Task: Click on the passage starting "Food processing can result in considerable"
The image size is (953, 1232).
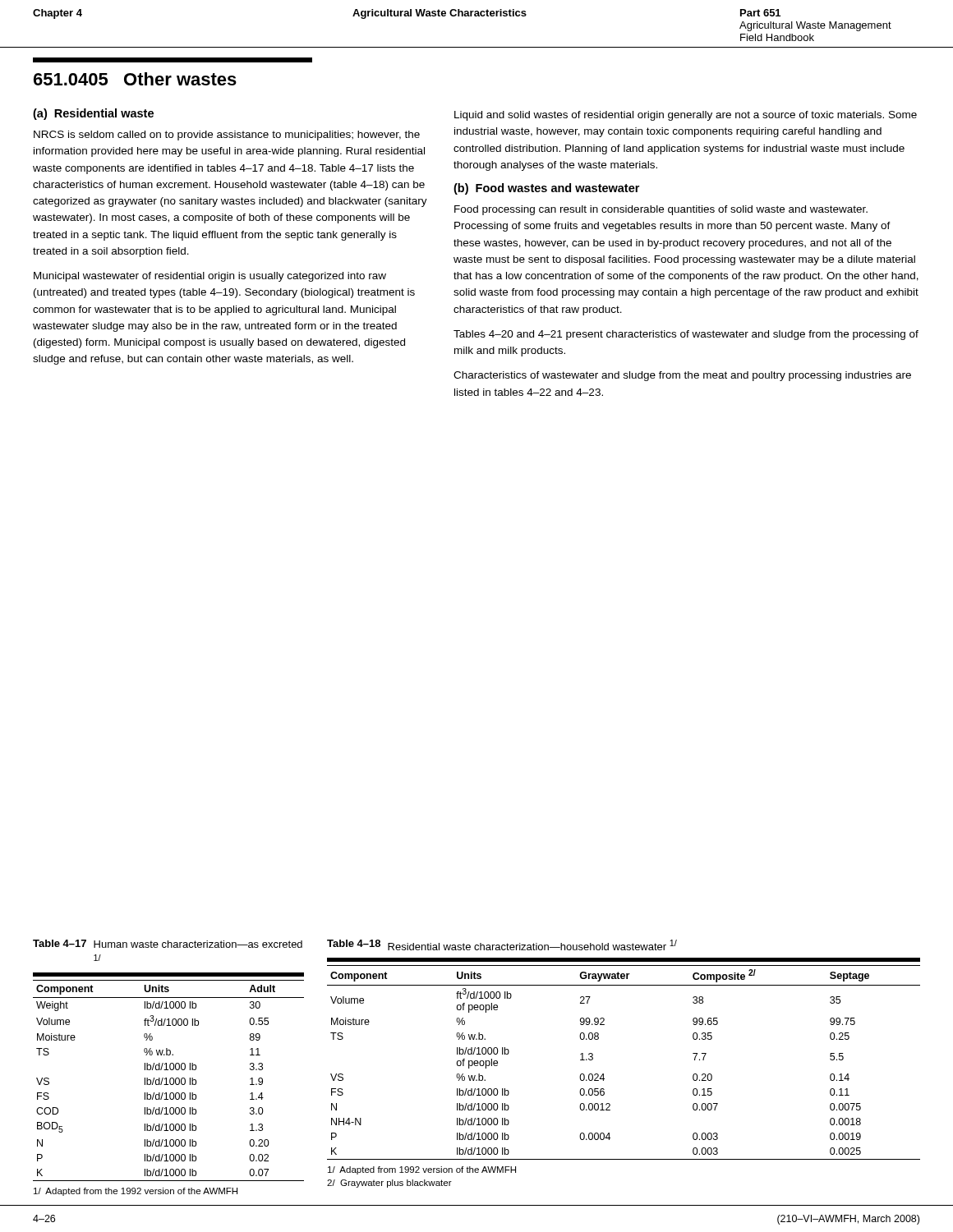Action: [687, 259]
